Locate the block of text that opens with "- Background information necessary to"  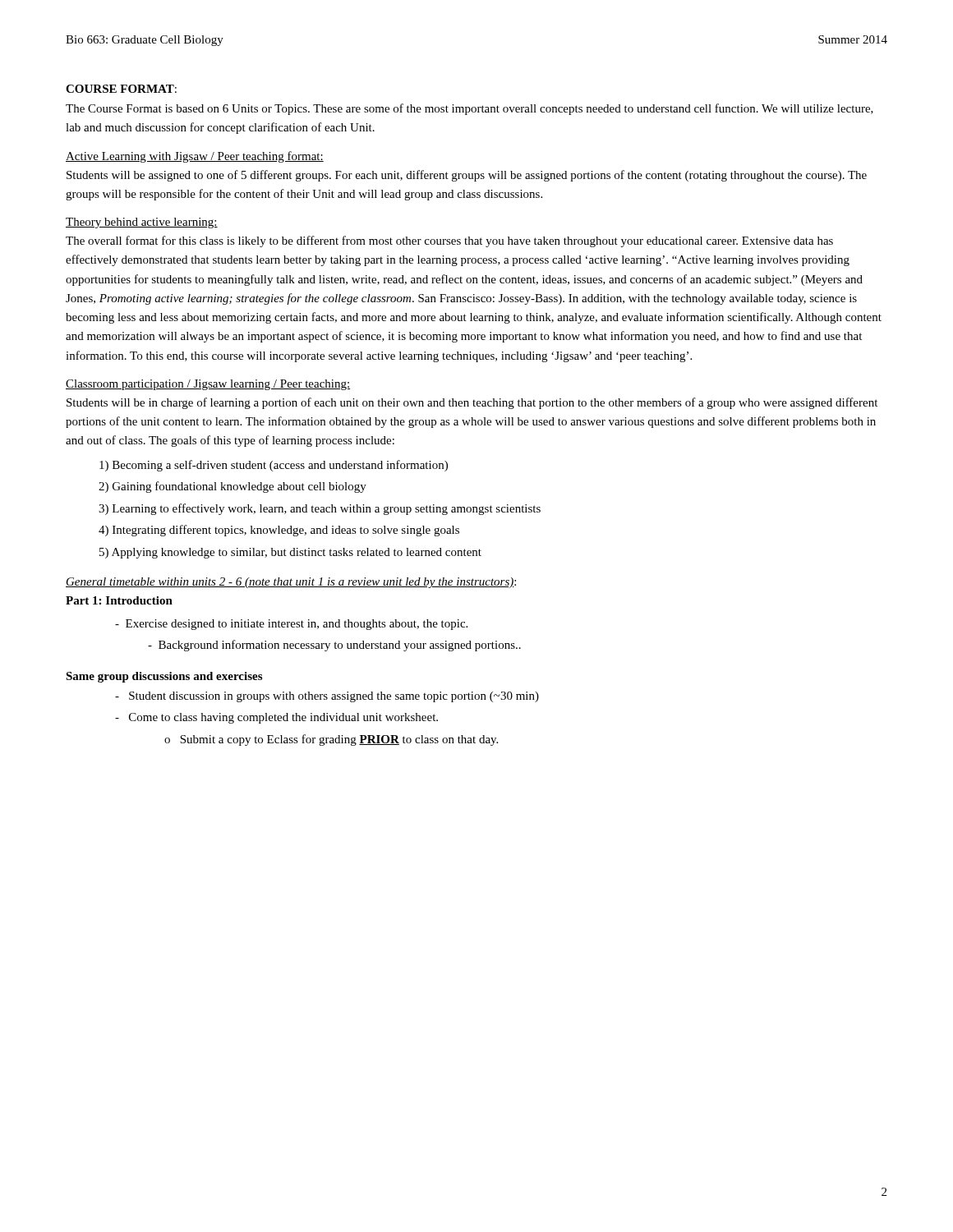coord(335,645)
